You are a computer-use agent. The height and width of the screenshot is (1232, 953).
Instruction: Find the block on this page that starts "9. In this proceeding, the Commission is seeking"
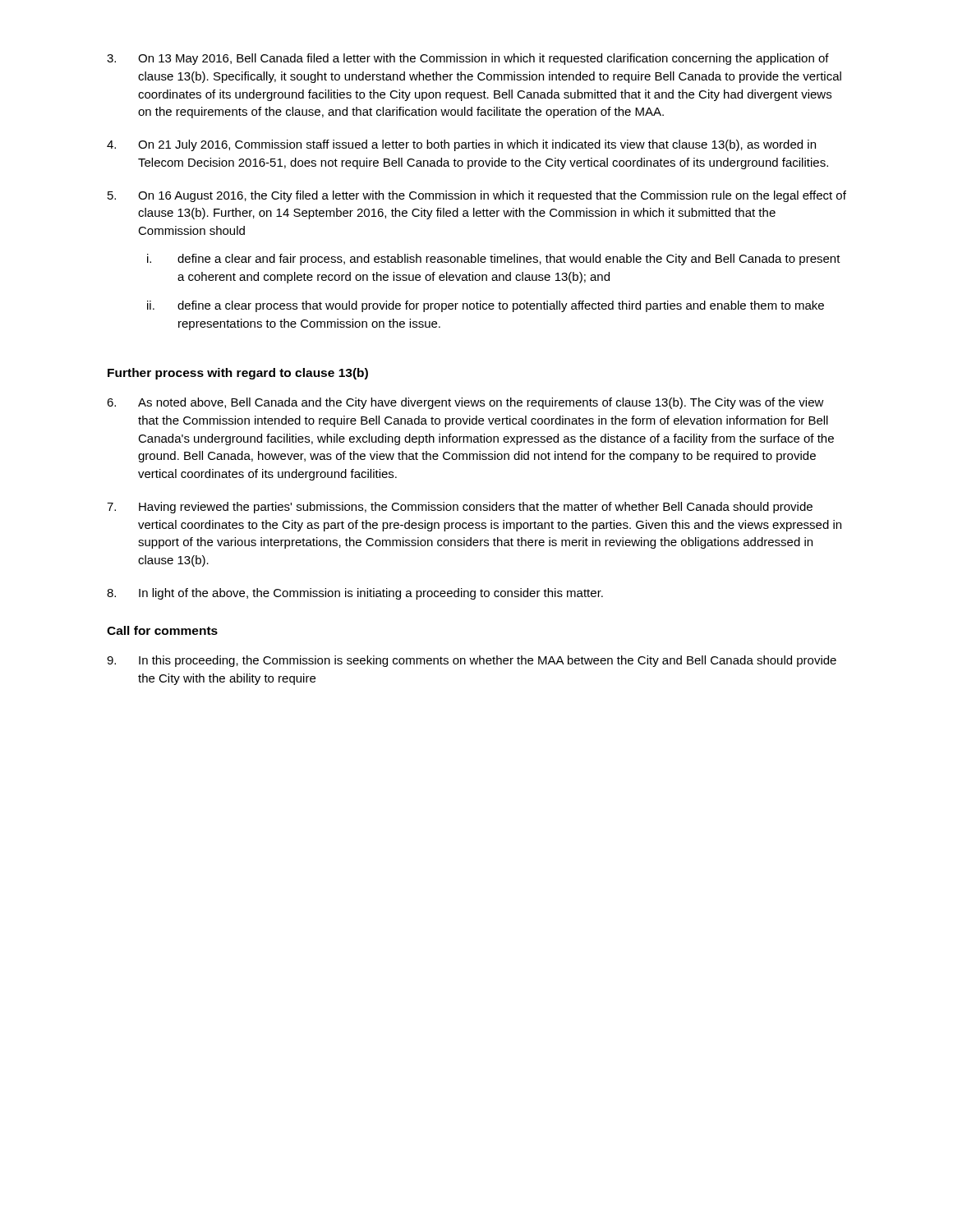pyautogui.click(x=476, y=669)
